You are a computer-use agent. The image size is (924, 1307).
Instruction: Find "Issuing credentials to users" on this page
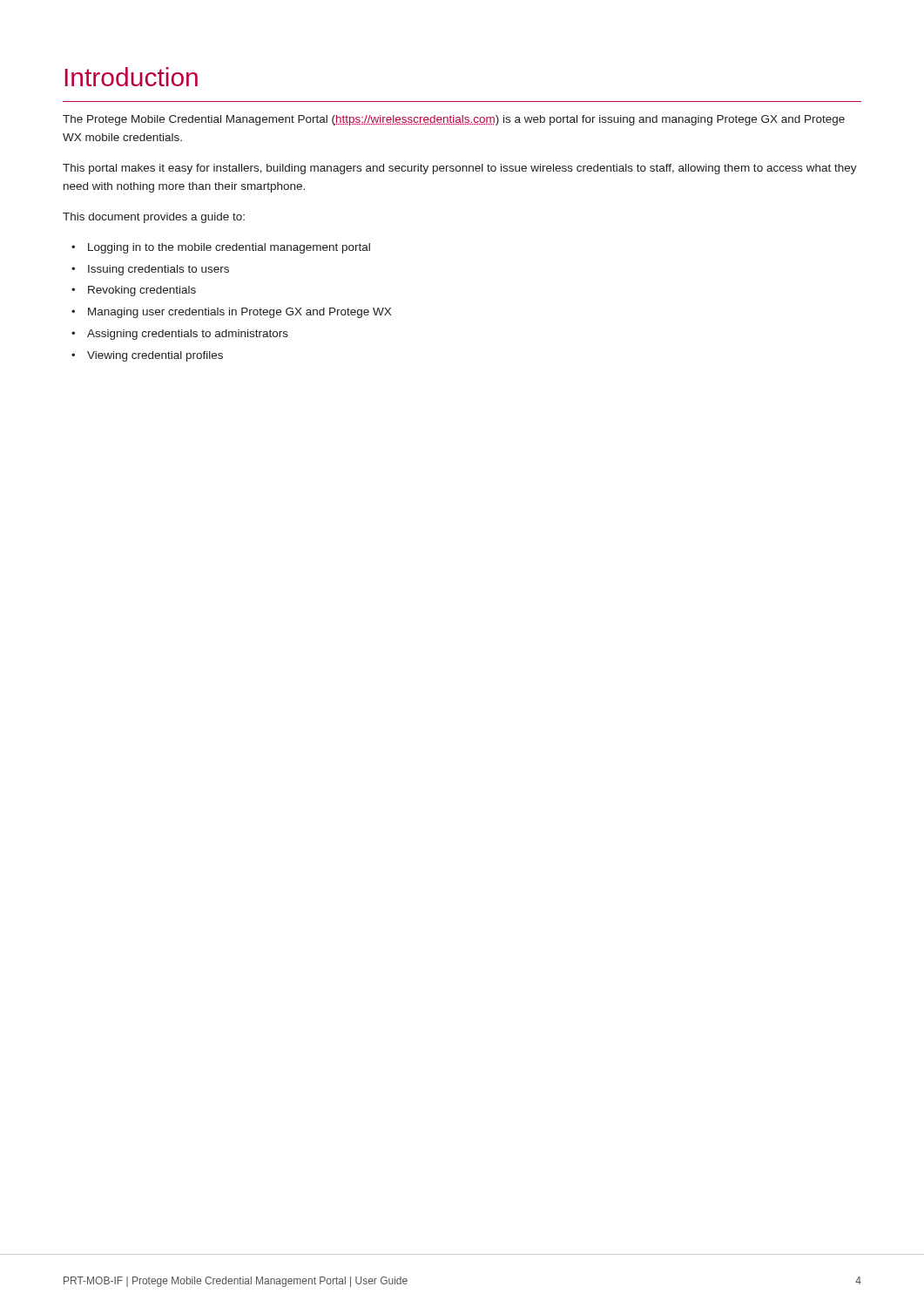(150, 270)
